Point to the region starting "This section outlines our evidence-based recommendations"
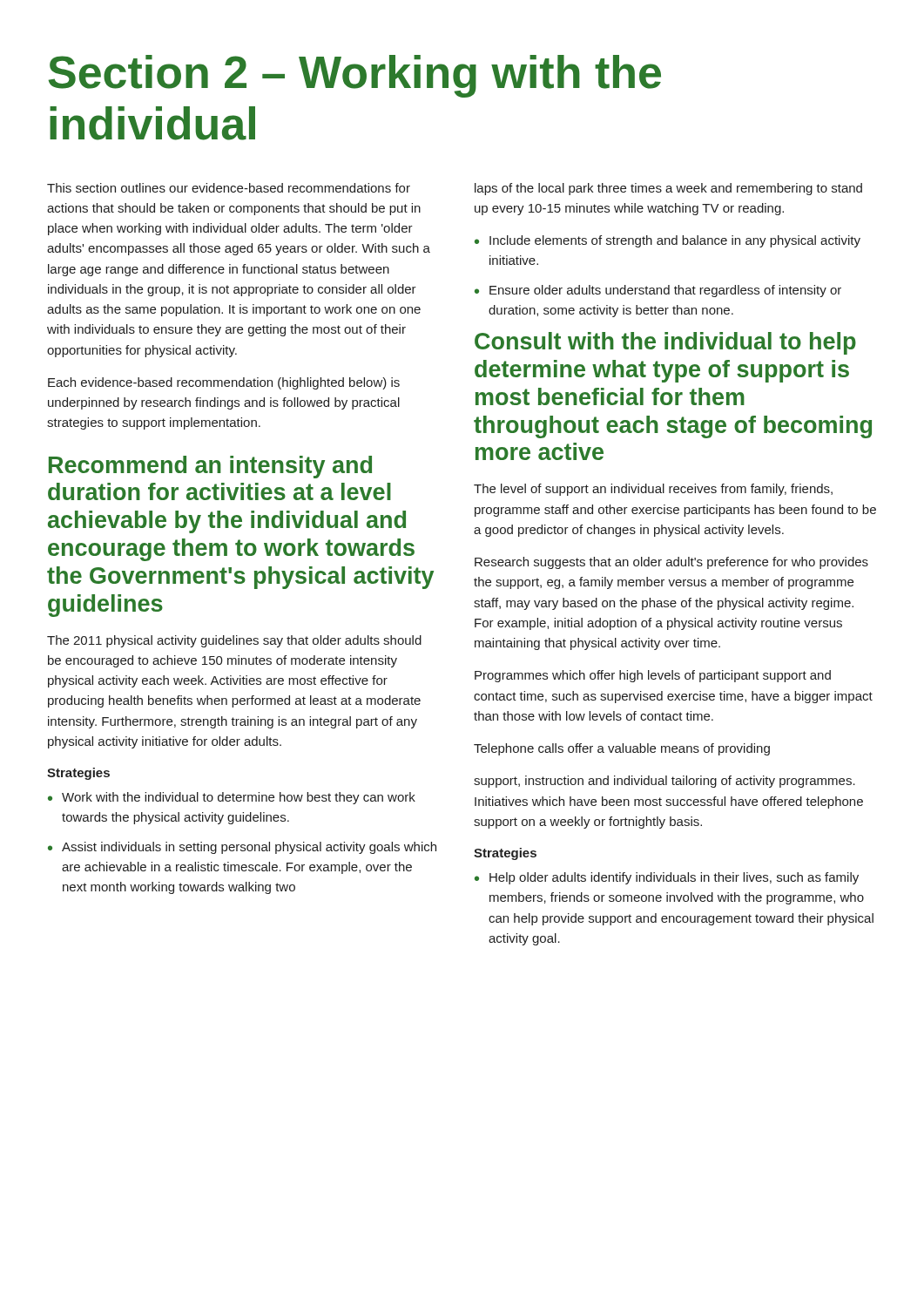The image size is (924, 1307). [239, 268]
